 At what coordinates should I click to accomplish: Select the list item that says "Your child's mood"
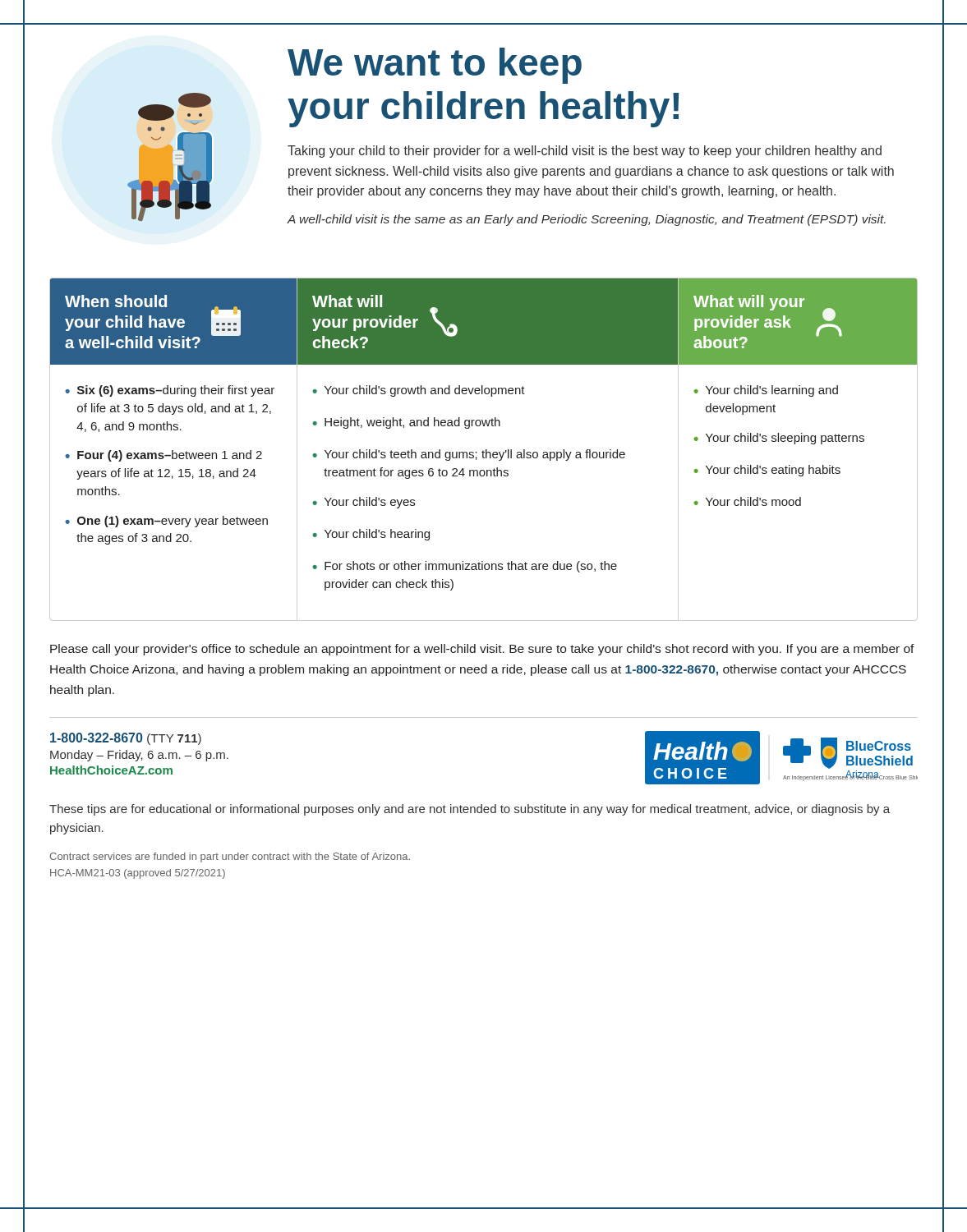[x=753, y=501]
